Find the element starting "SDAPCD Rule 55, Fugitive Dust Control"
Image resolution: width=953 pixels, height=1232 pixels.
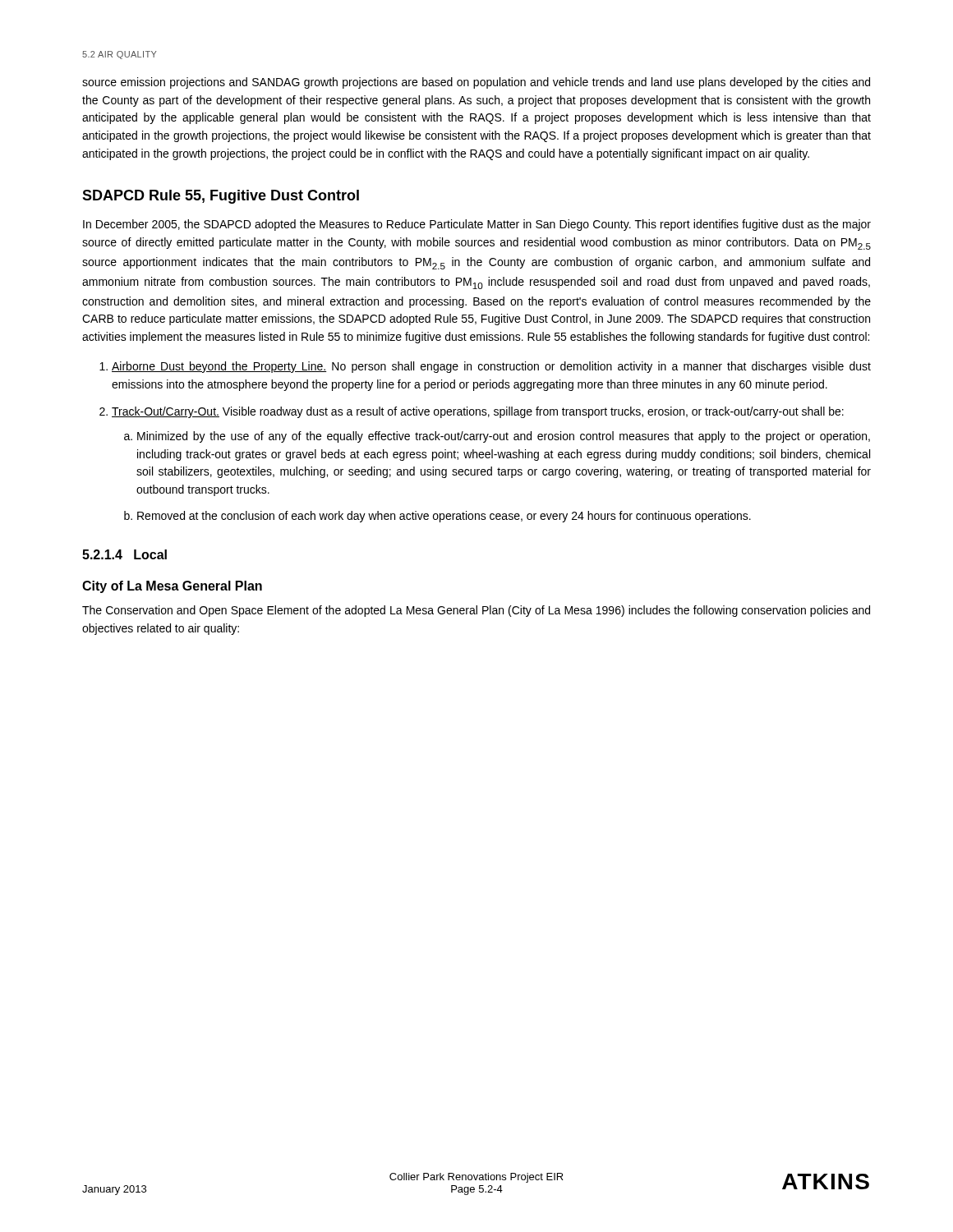tap(221, 196)
